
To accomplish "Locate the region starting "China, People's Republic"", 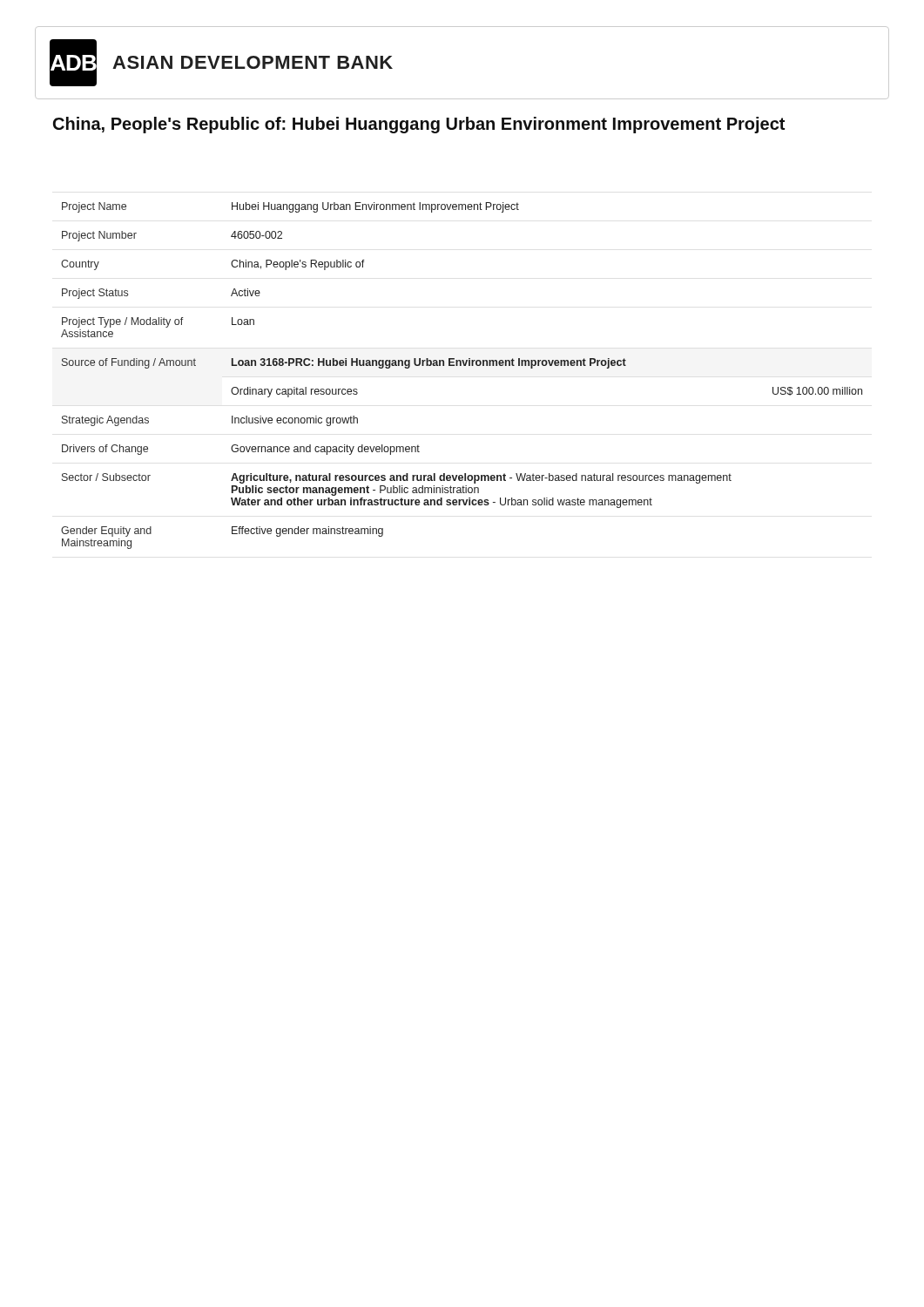I will click(x=462, y=124).
